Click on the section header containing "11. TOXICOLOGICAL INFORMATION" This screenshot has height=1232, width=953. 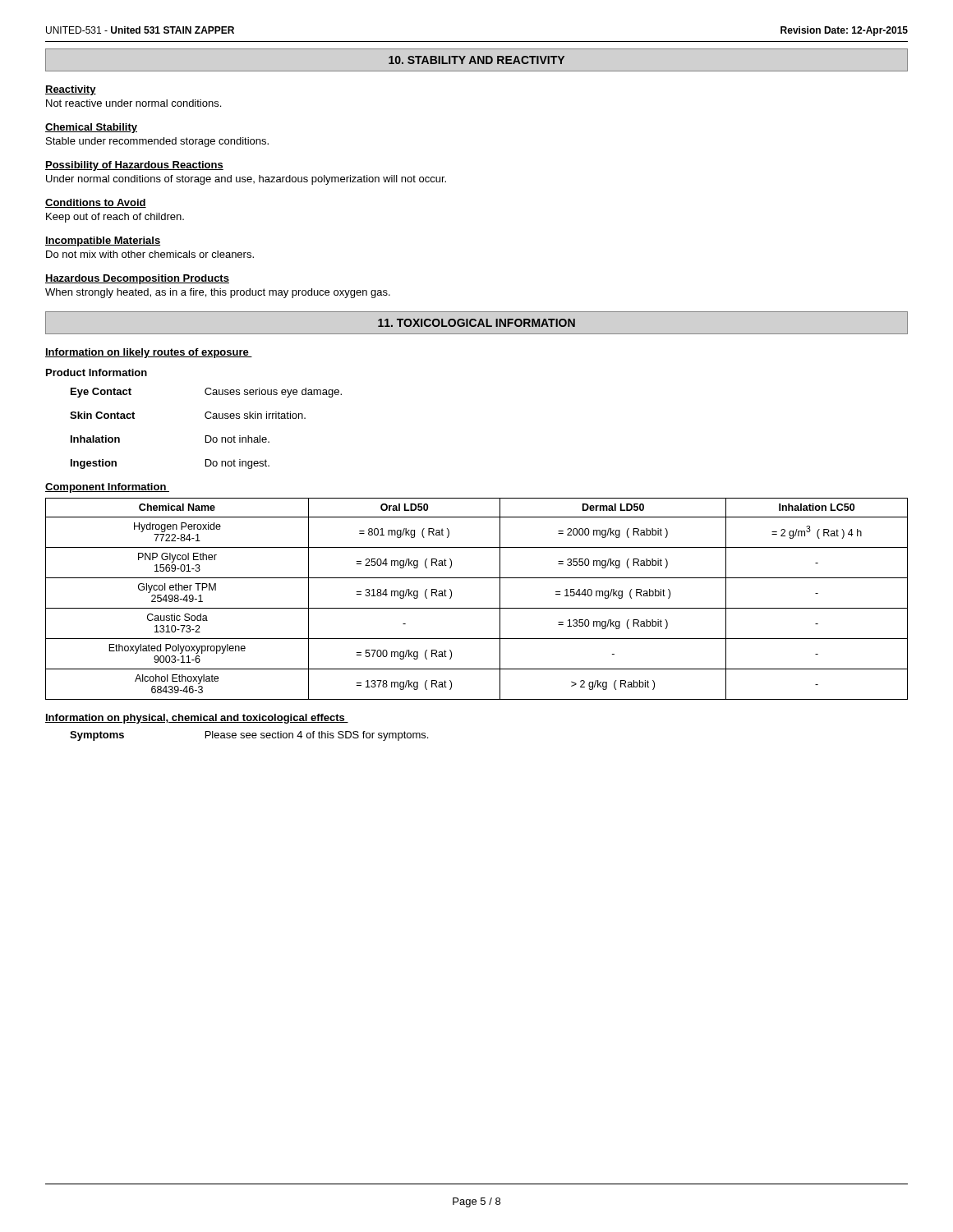click(476, 323)
